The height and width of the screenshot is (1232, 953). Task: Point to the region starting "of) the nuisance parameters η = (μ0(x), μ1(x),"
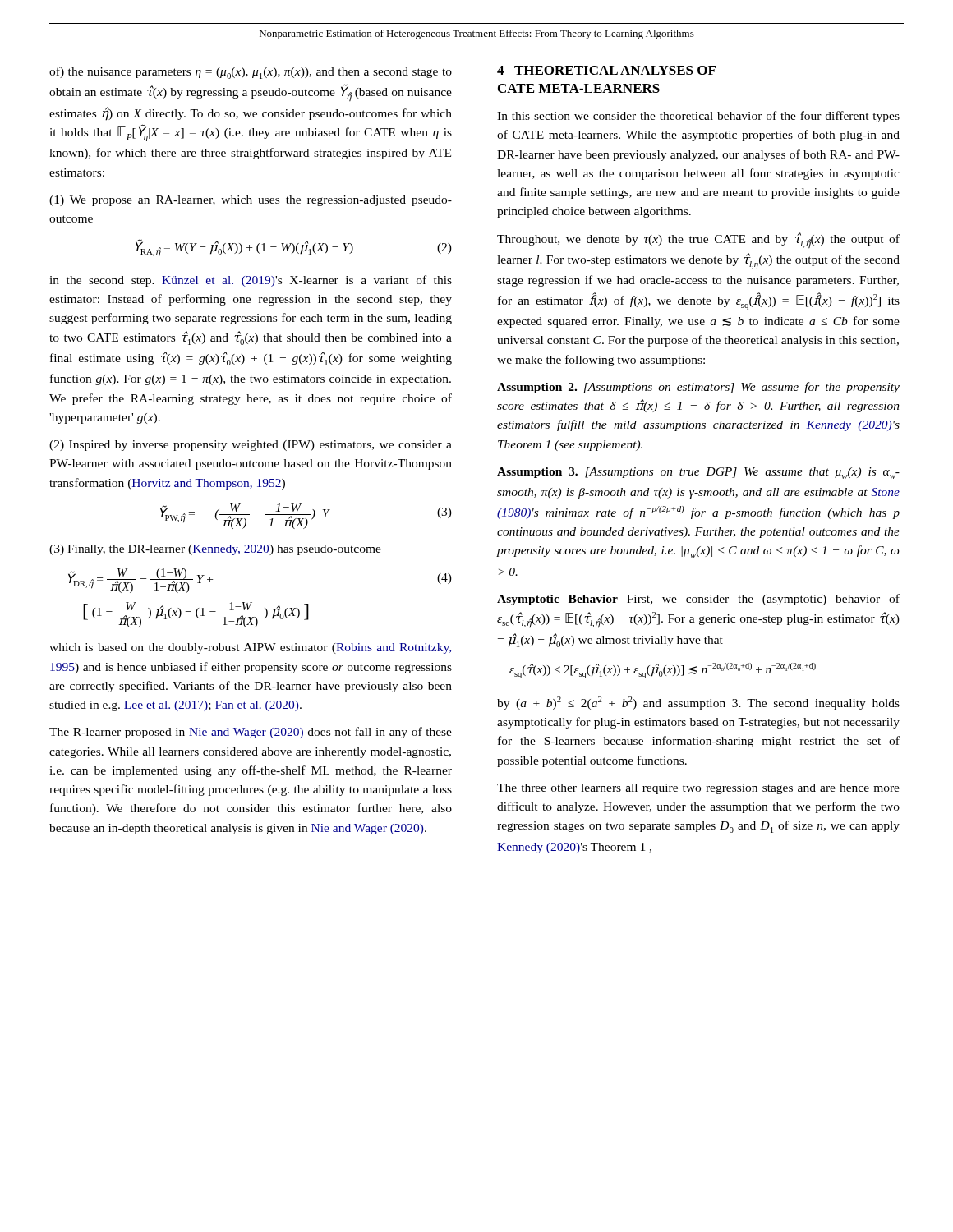[251, 121]
